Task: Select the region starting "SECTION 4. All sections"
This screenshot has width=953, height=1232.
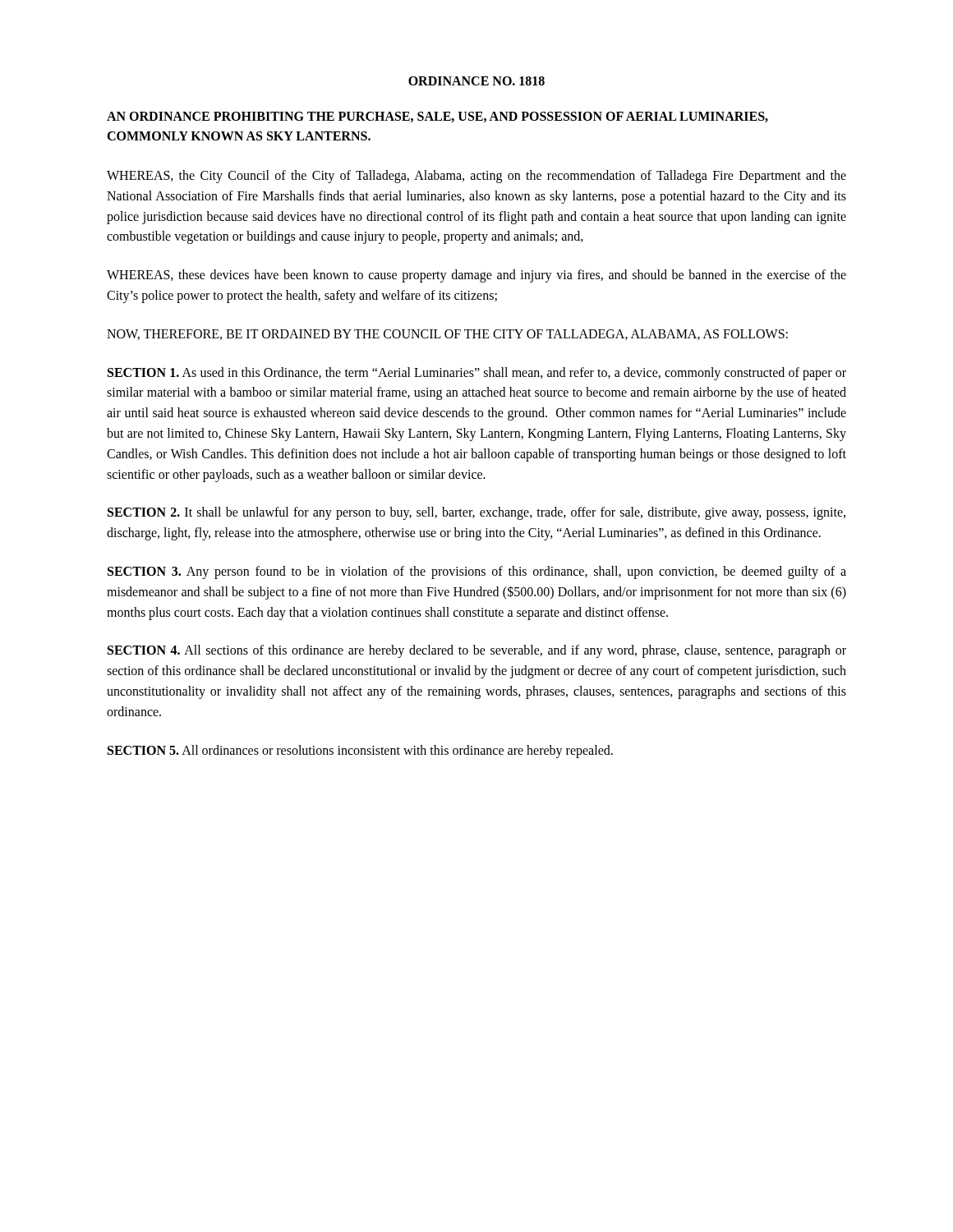Action: (x=476, y=681)
